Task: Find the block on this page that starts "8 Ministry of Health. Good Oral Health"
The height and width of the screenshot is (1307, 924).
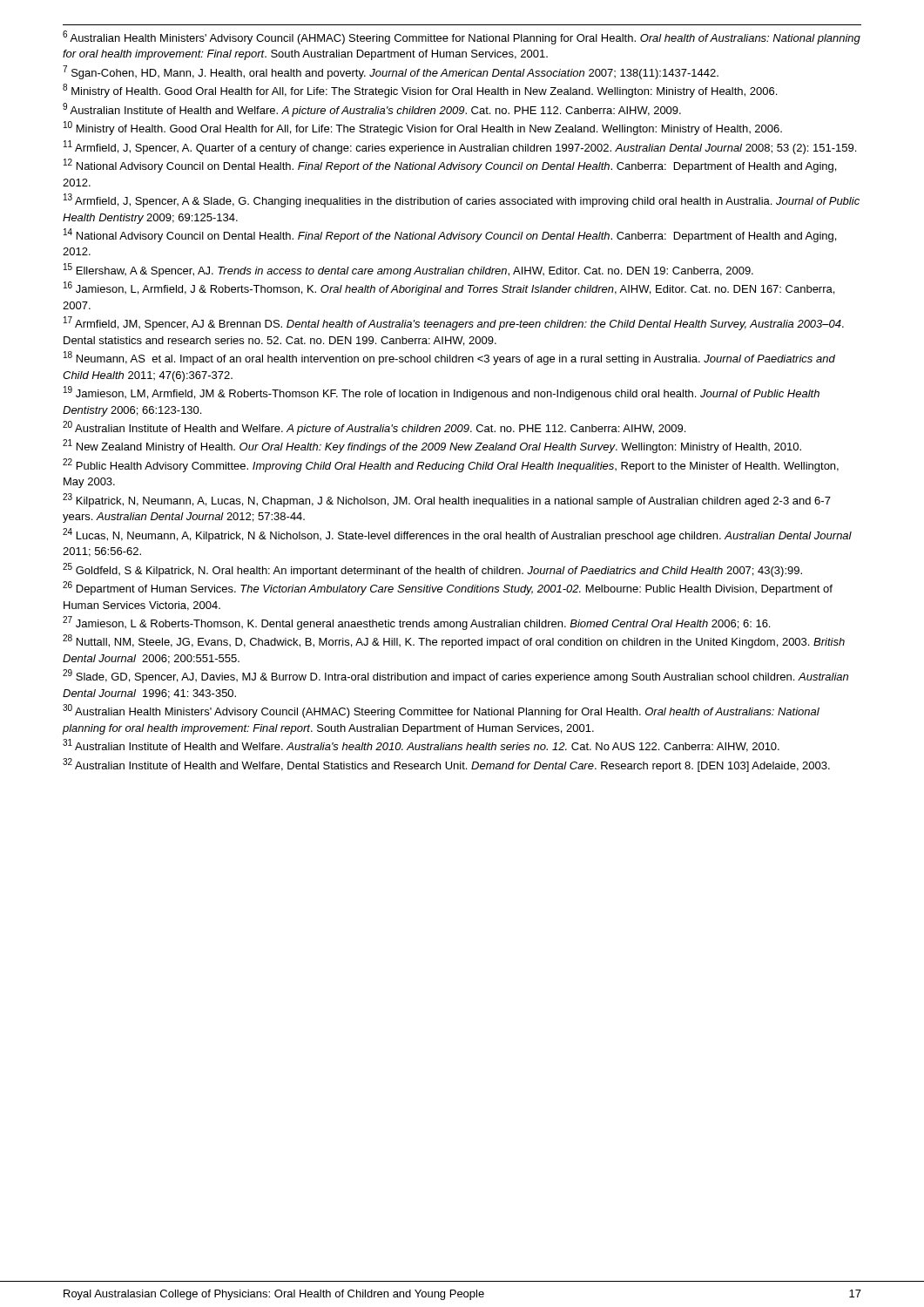Action: (420, 91)
